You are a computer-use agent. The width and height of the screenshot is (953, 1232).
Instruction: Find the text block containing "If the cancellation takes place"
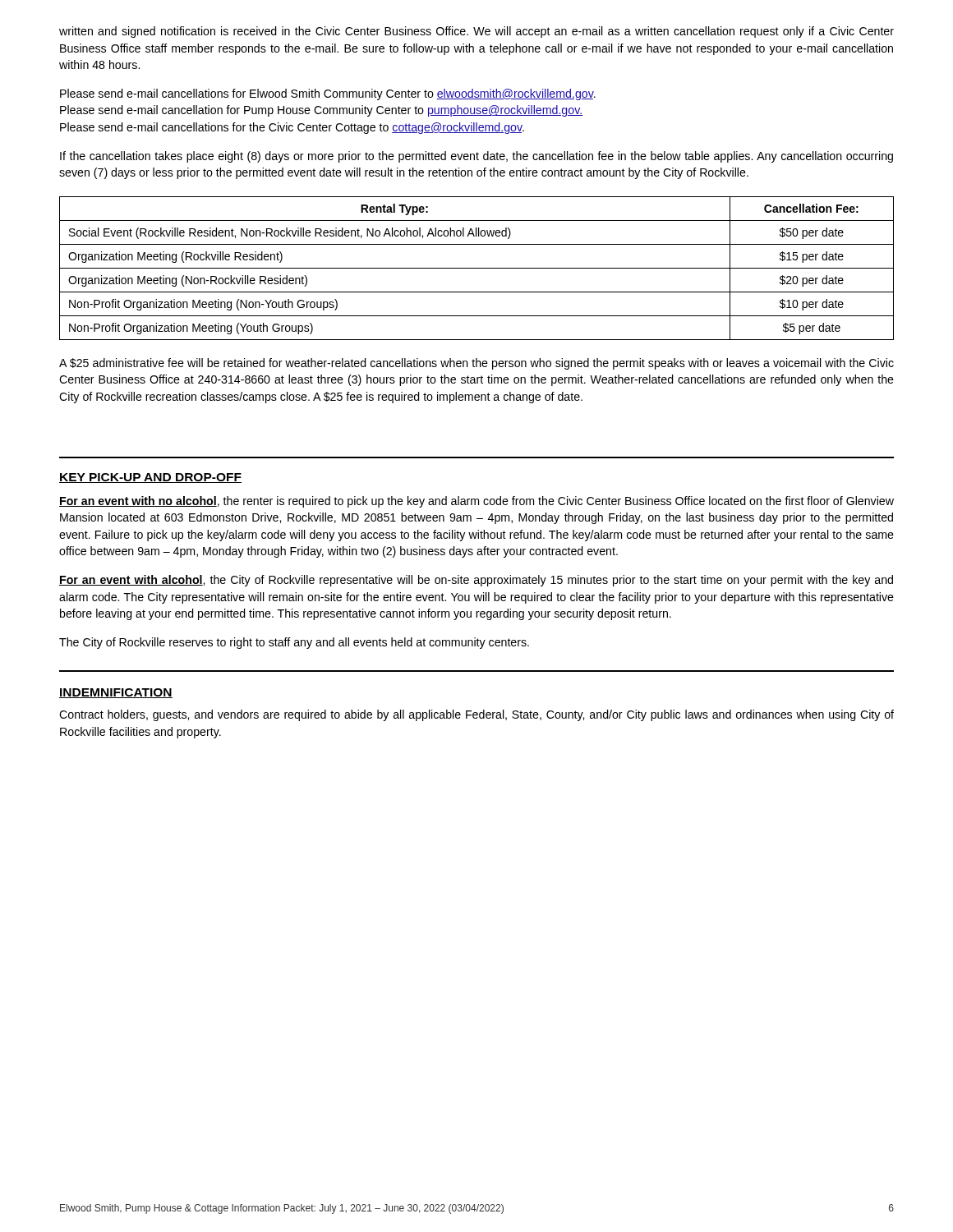pyautogui.click(x=476, y=164)
